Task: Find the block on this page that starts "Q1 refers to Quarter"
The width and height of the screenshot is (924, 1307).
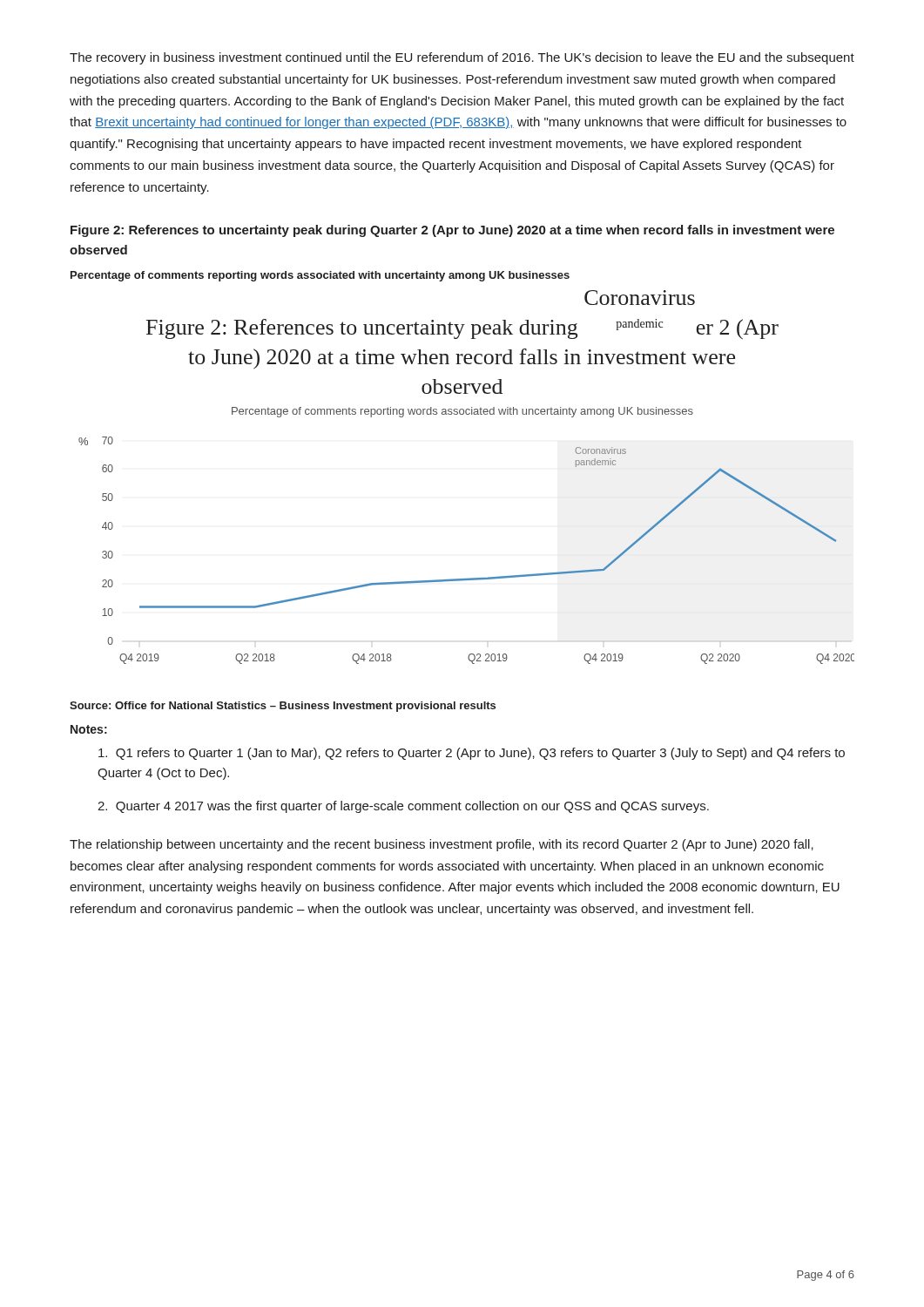Action: point(471,763)
